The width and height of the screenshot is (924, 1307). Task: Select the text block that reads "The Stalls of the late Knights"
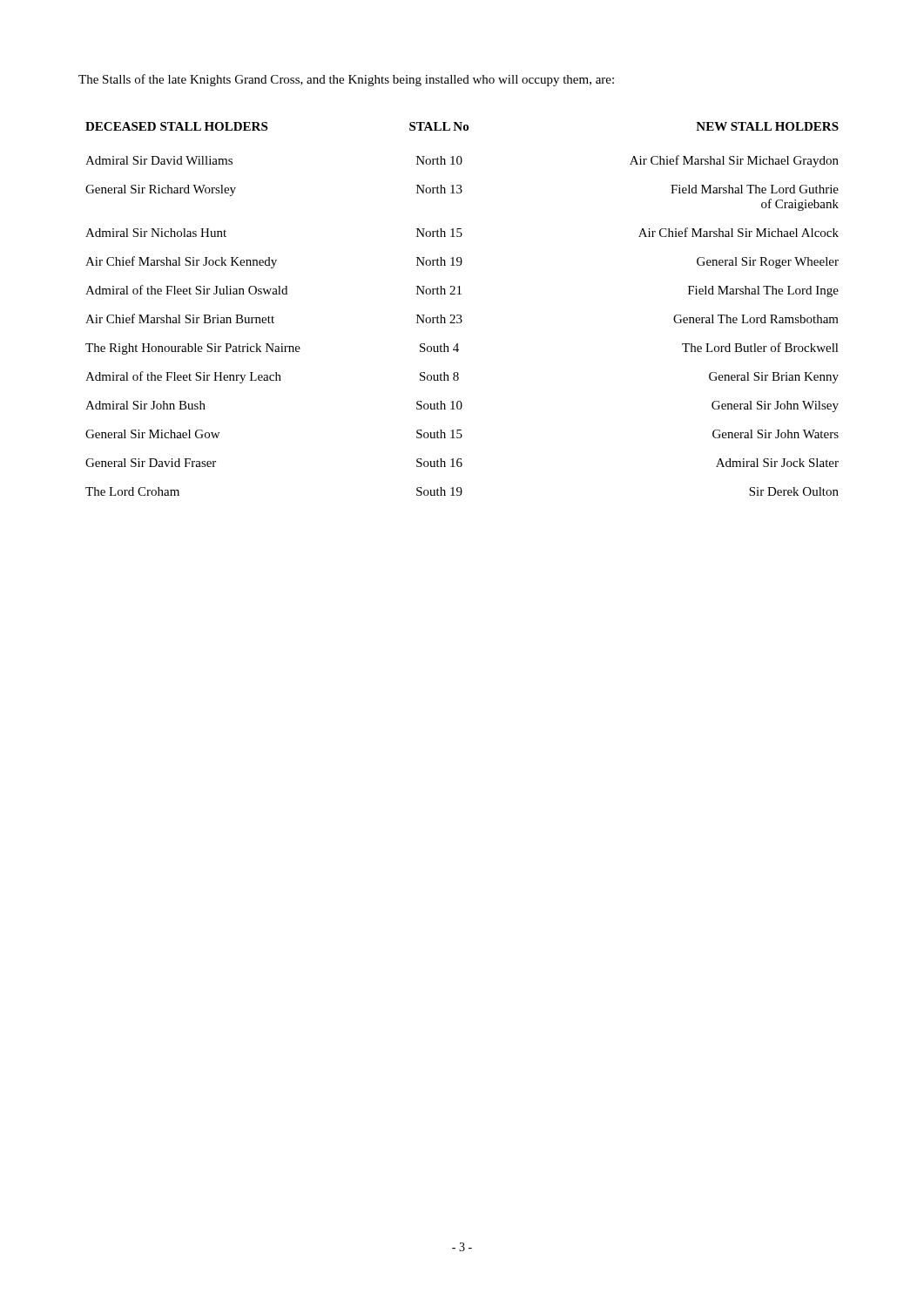(347, 79)
